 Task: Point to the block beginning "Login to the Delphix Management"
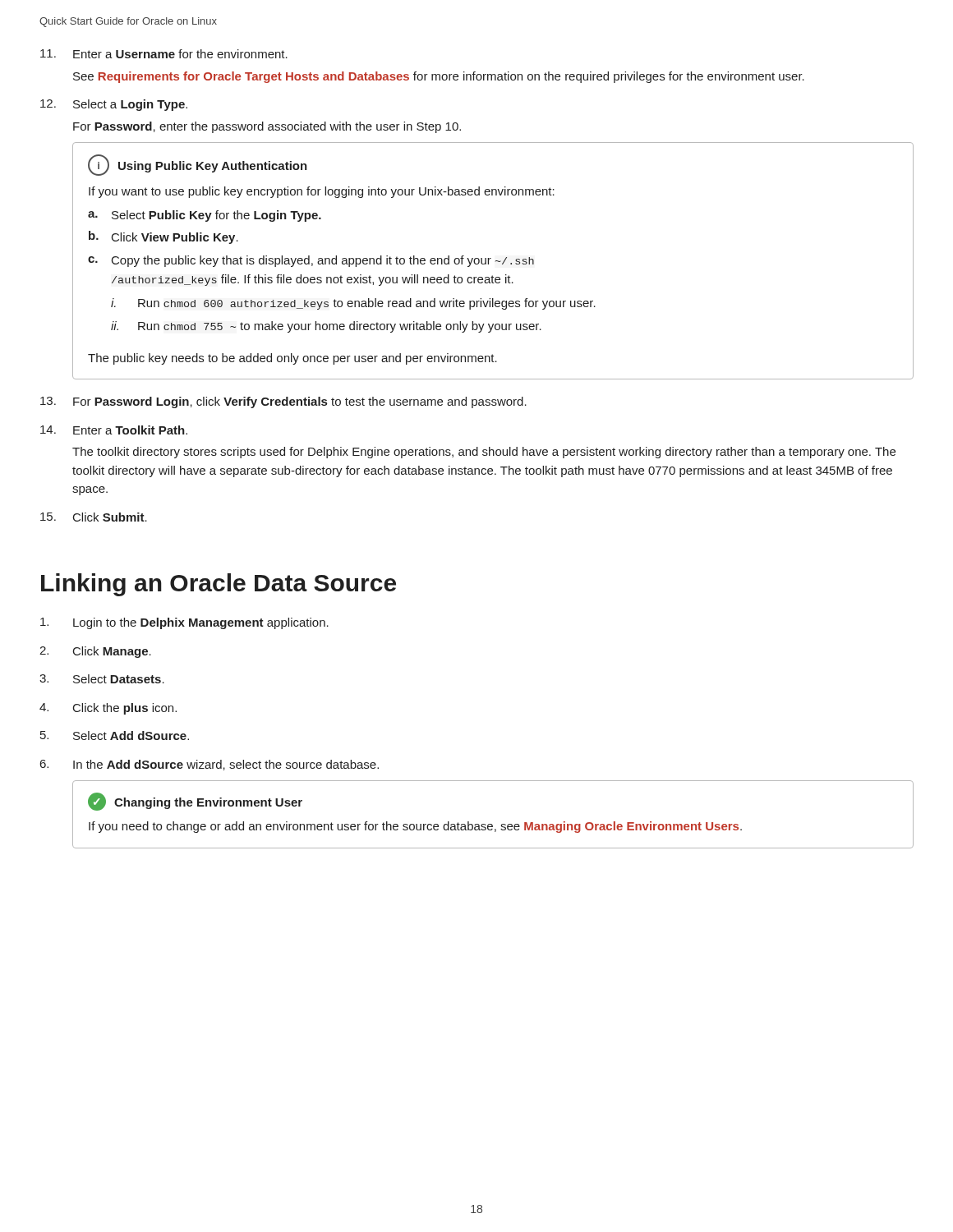pyautogui.click(x=184, y=623)
